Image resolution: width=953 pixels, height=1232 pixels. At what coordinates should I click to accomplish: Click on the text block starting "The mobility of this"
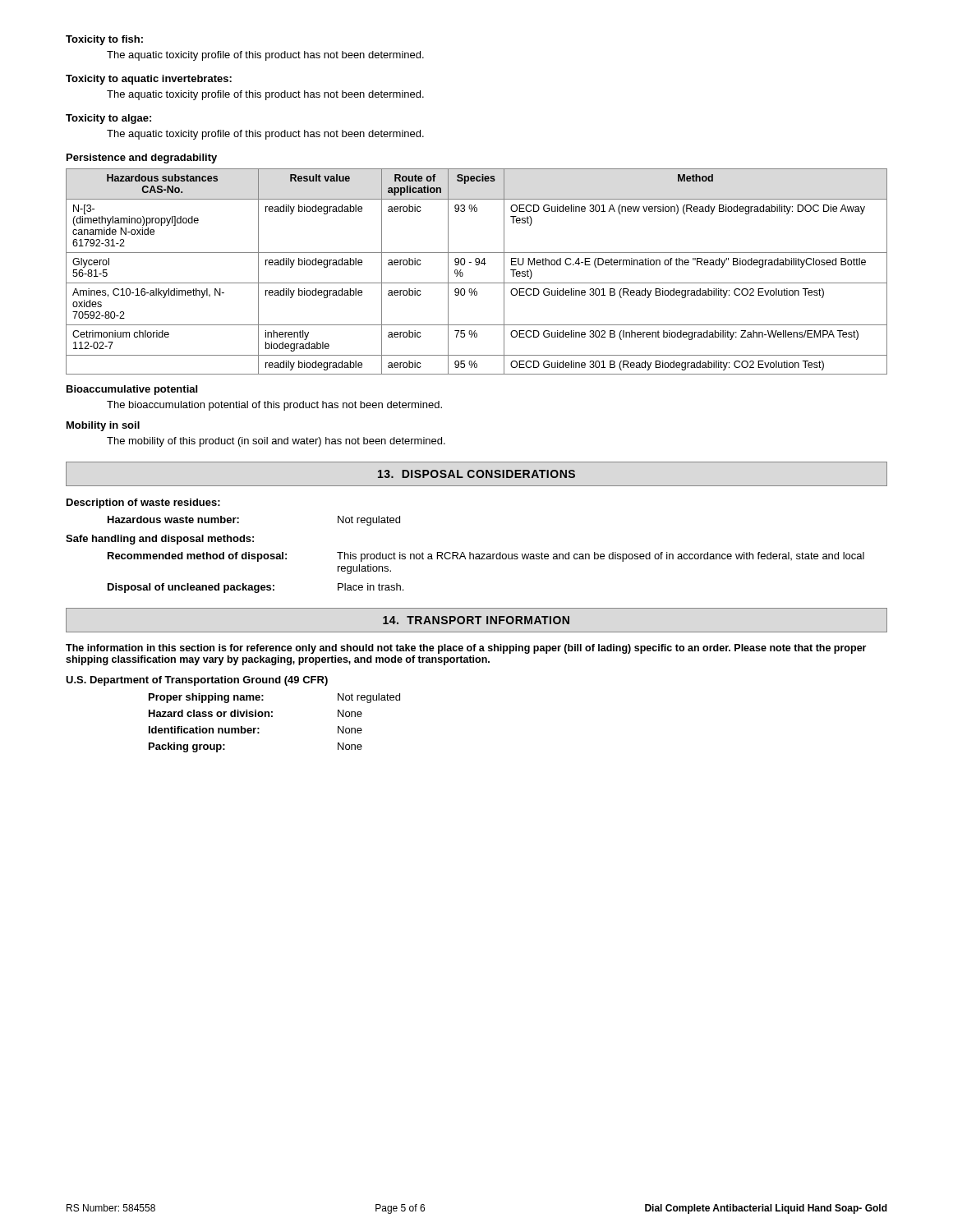276,441
